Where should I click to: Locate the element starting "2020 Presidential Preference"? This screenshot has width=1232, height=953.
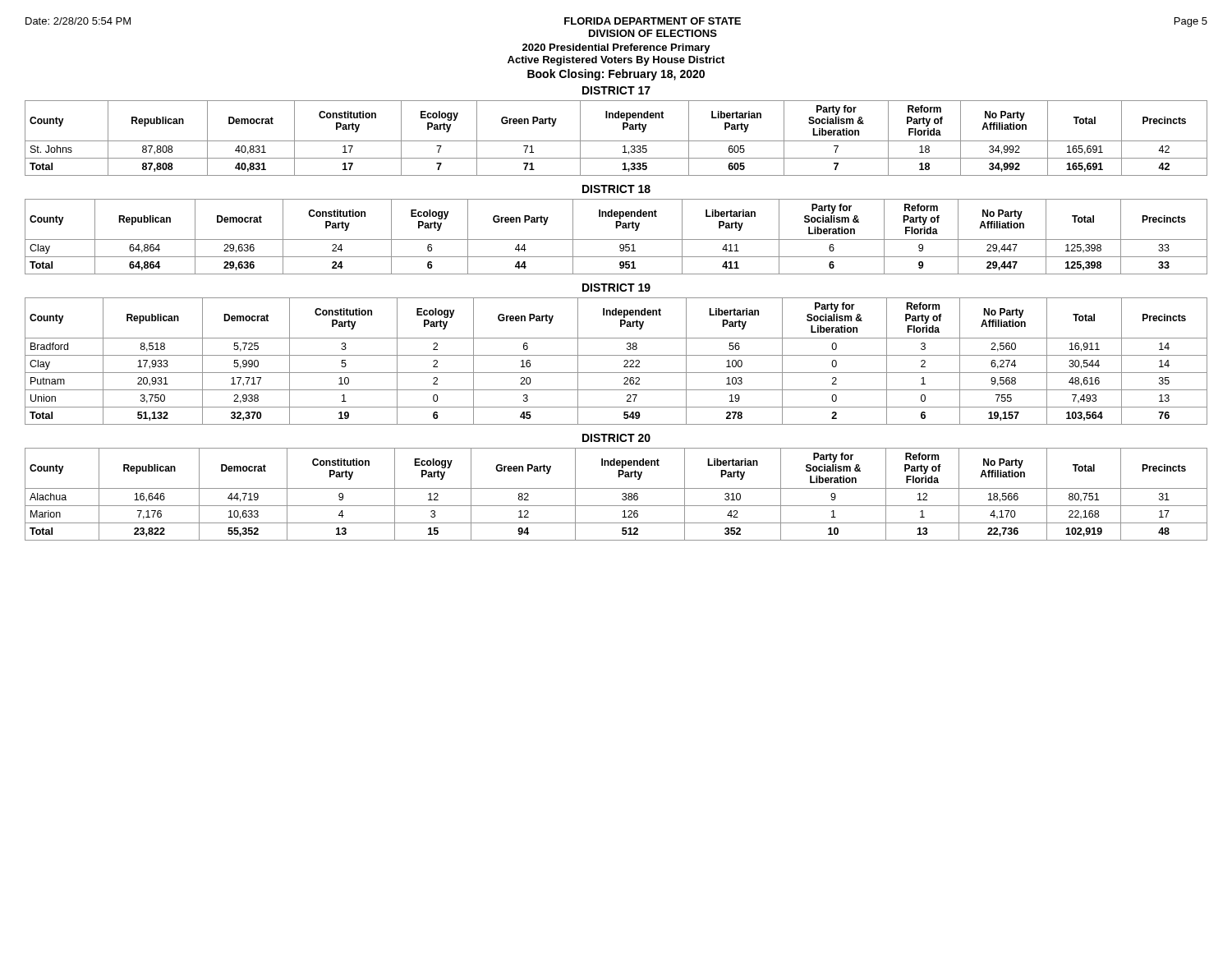[616, 53]
